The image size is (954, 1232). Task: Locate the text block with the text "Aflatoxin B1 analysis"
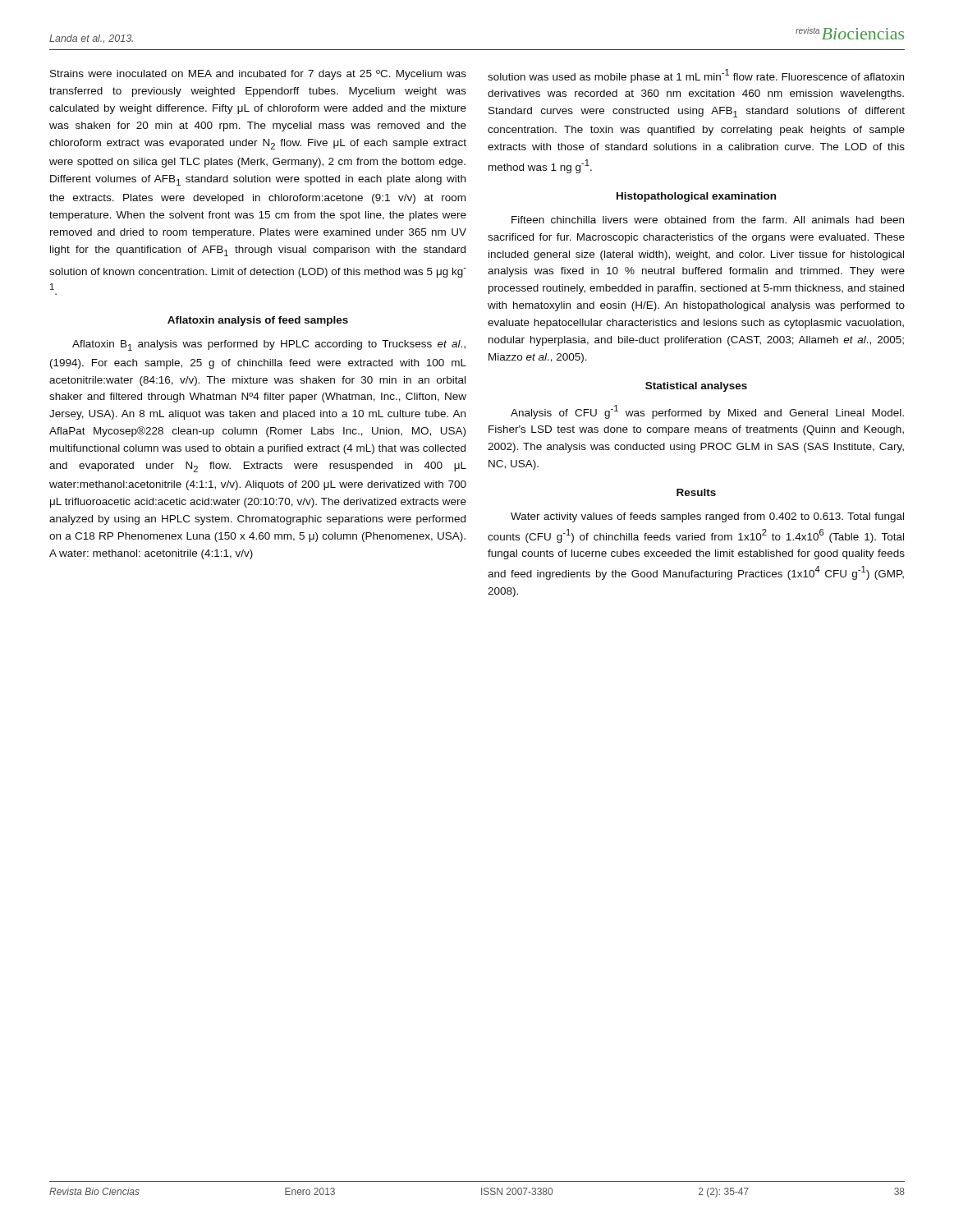click(x=258, y=449)
